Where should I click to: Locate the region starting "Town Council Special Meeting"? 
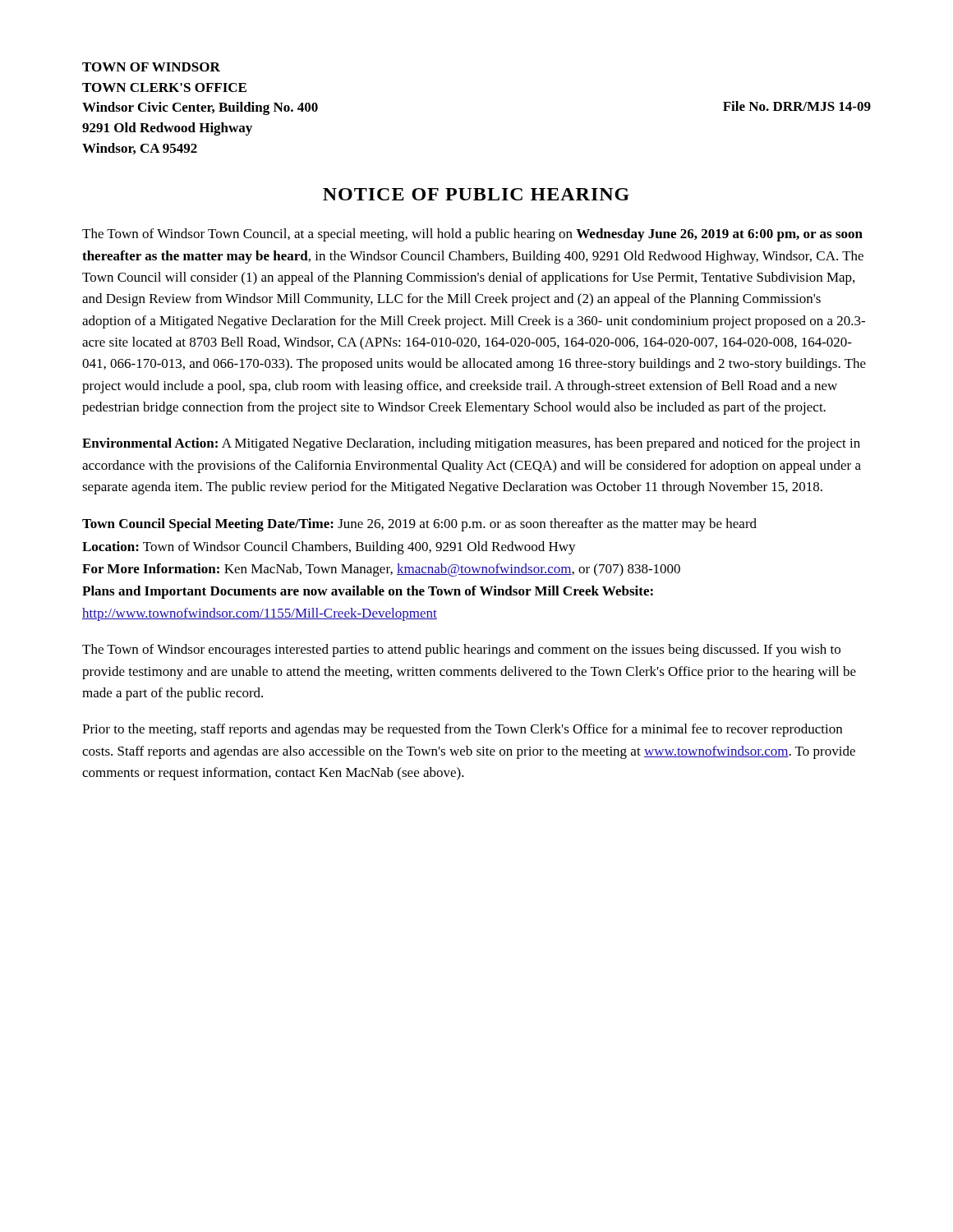[419, 569]
